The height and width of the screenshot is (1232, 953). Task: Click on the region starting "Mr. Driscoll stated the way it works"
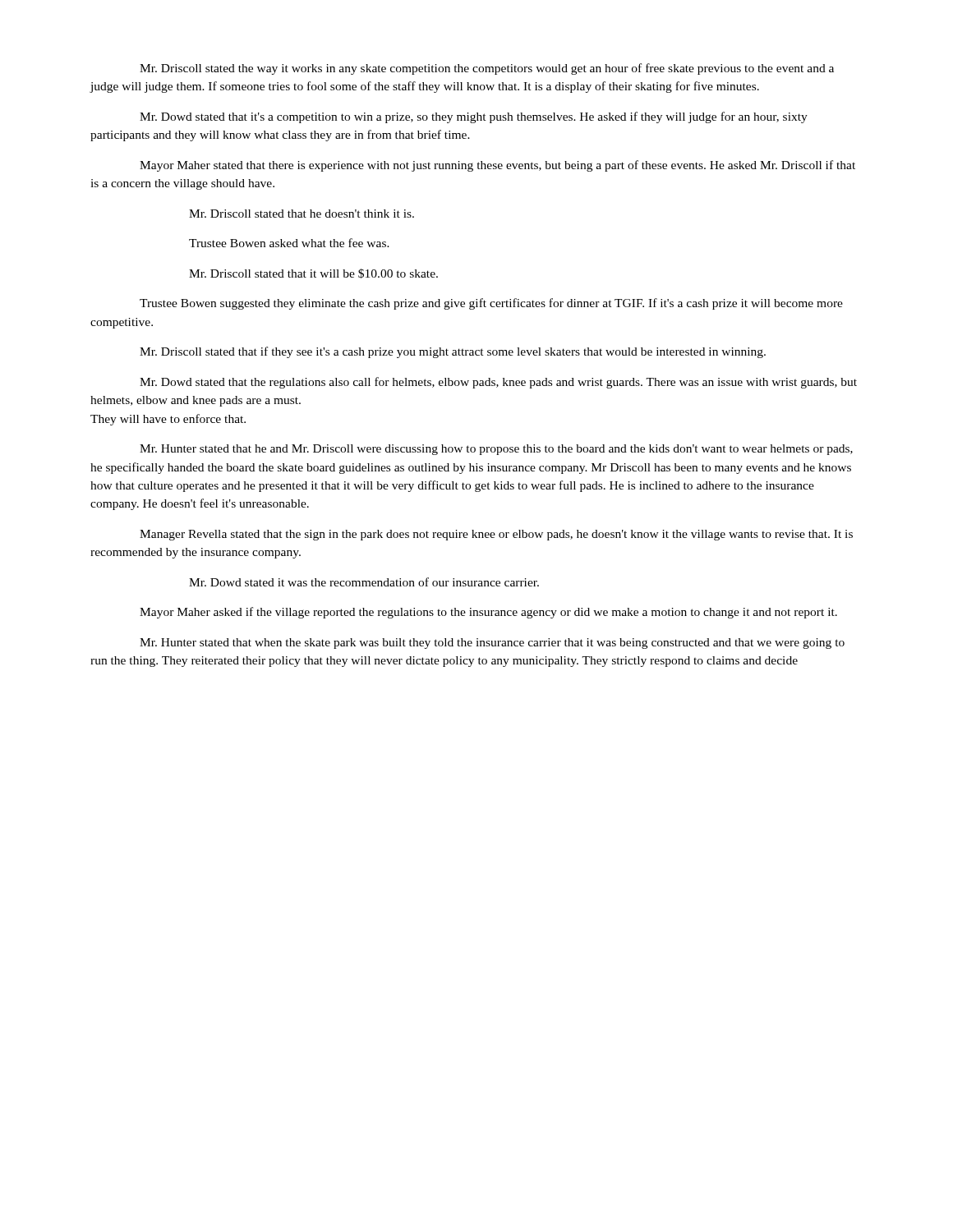(x=462, y=77)
